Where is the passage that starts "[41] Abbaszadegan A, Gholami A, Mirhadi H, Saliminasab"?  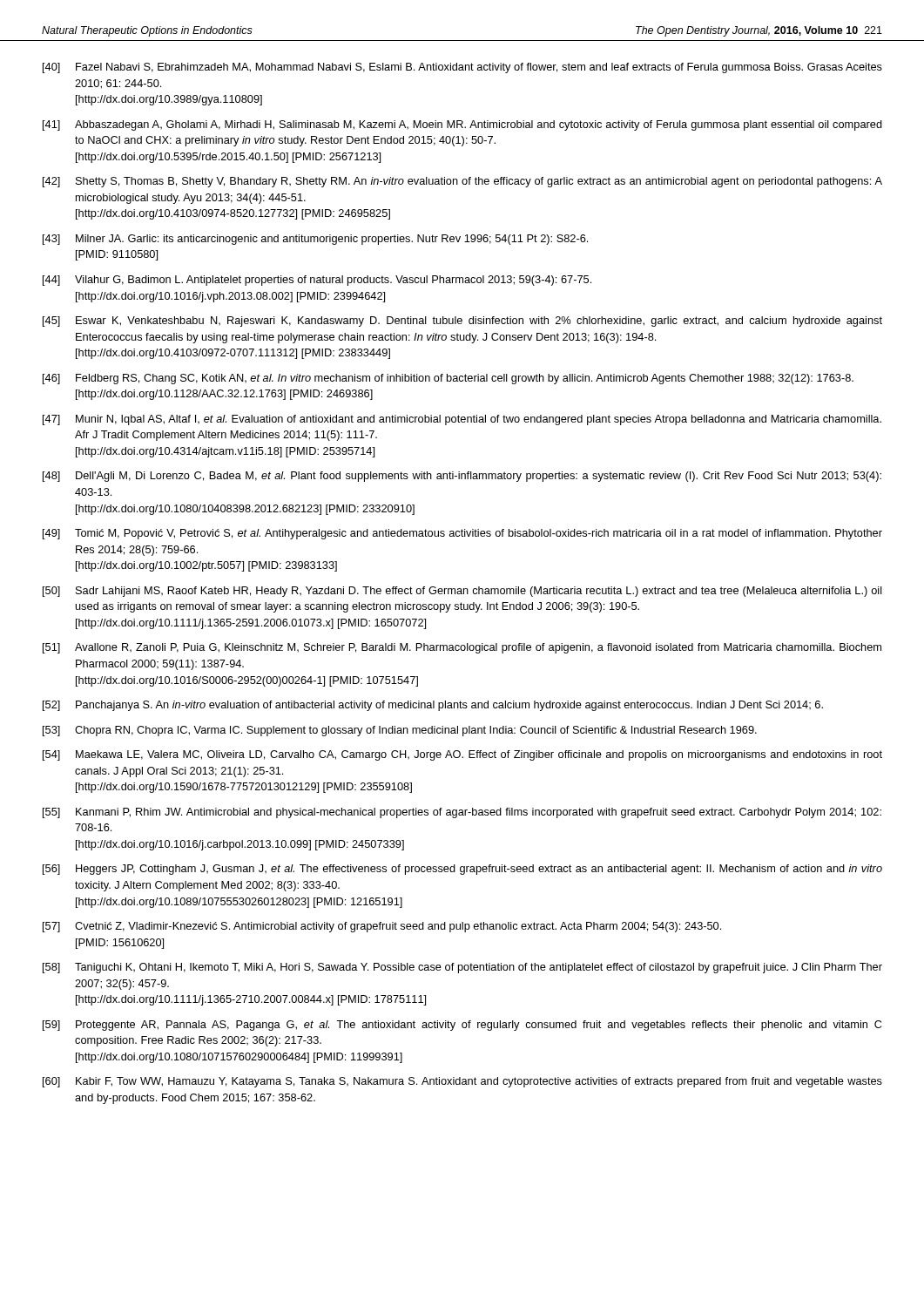462,141
